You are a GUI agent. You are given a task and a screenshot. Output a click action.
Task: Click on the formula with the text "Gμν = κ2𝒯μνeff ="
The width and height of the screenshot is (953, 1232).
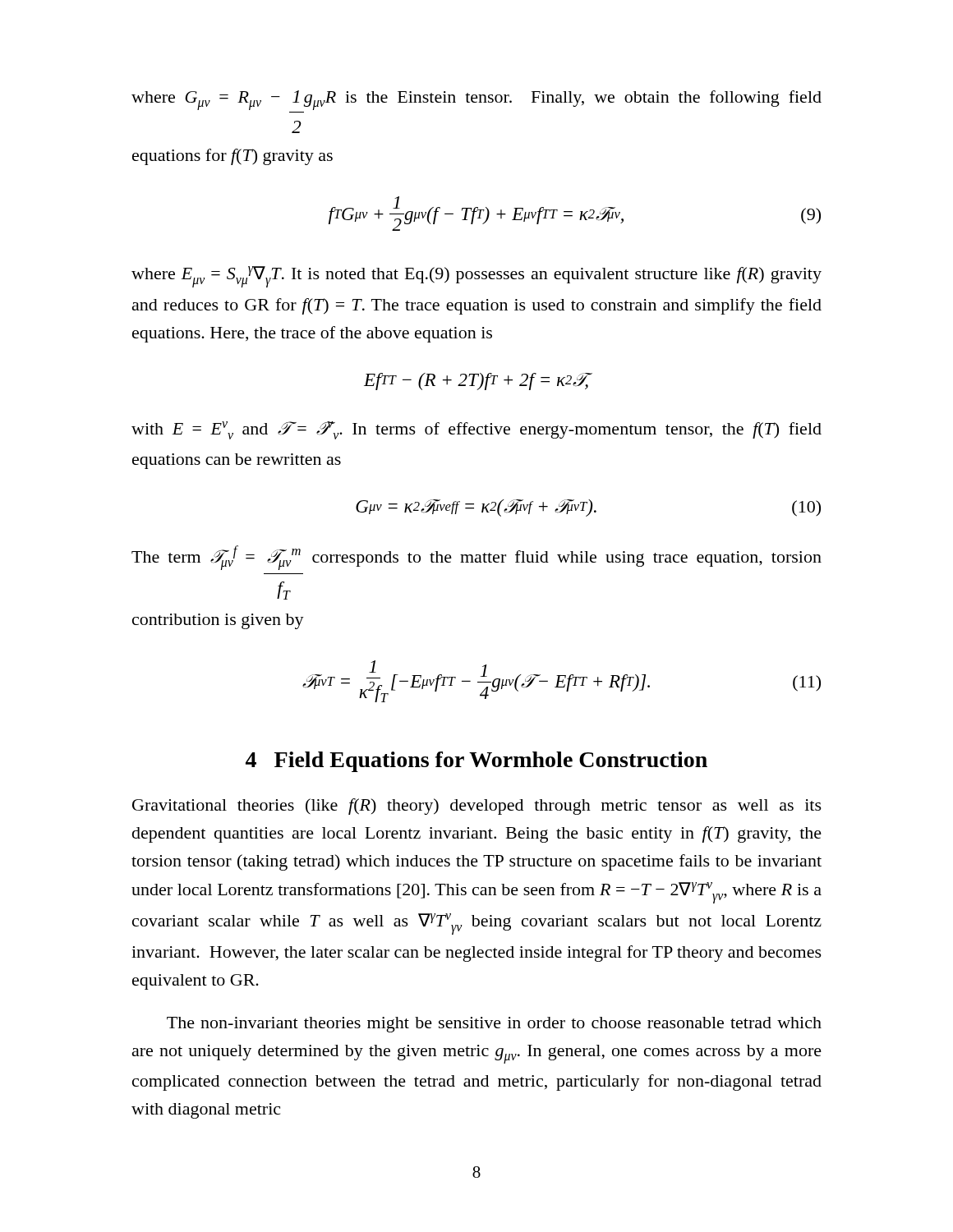click(x=588, y=507)
